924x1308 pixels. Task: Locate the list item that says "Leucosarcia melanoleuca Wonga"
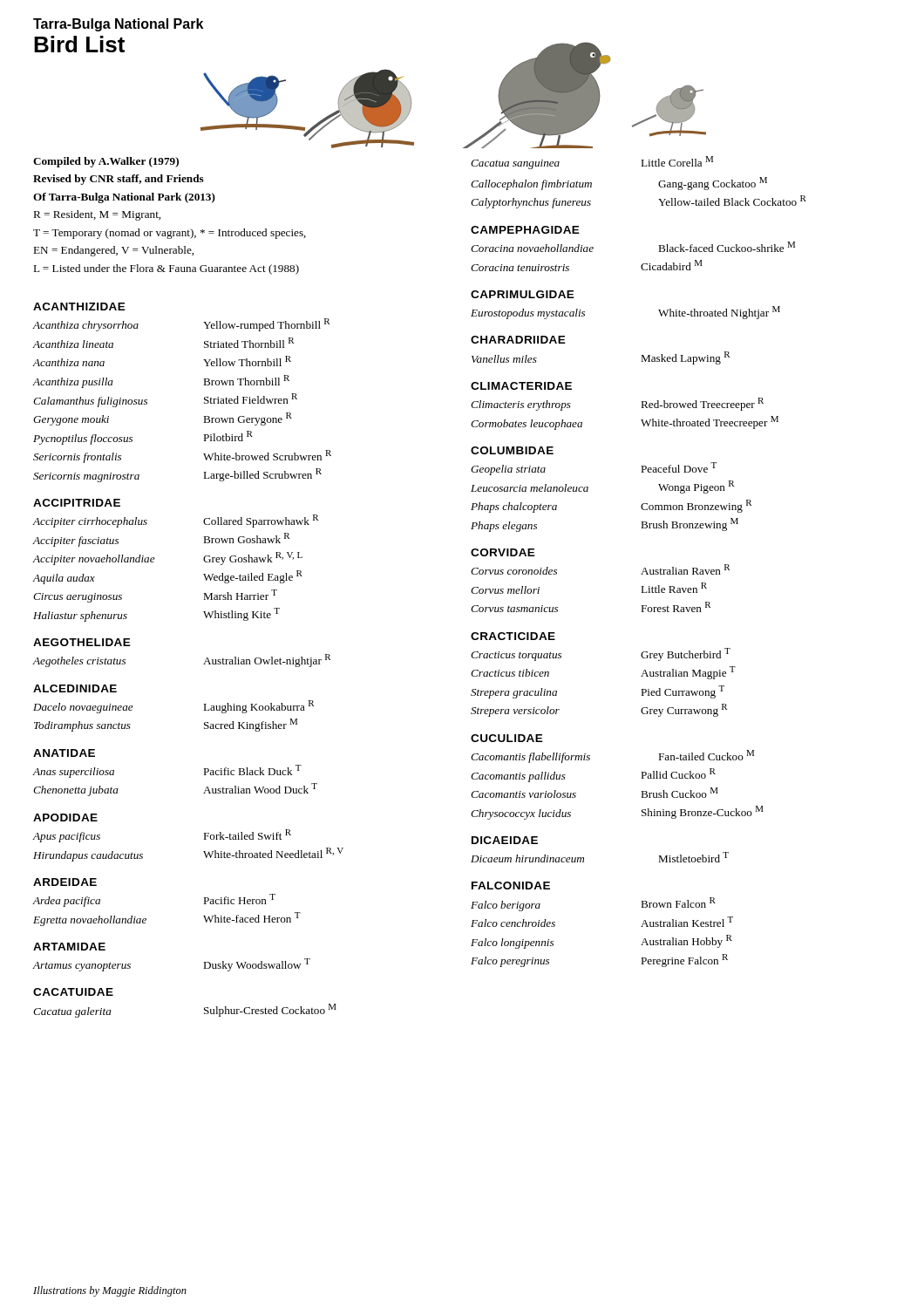click(x=523, y=487)
